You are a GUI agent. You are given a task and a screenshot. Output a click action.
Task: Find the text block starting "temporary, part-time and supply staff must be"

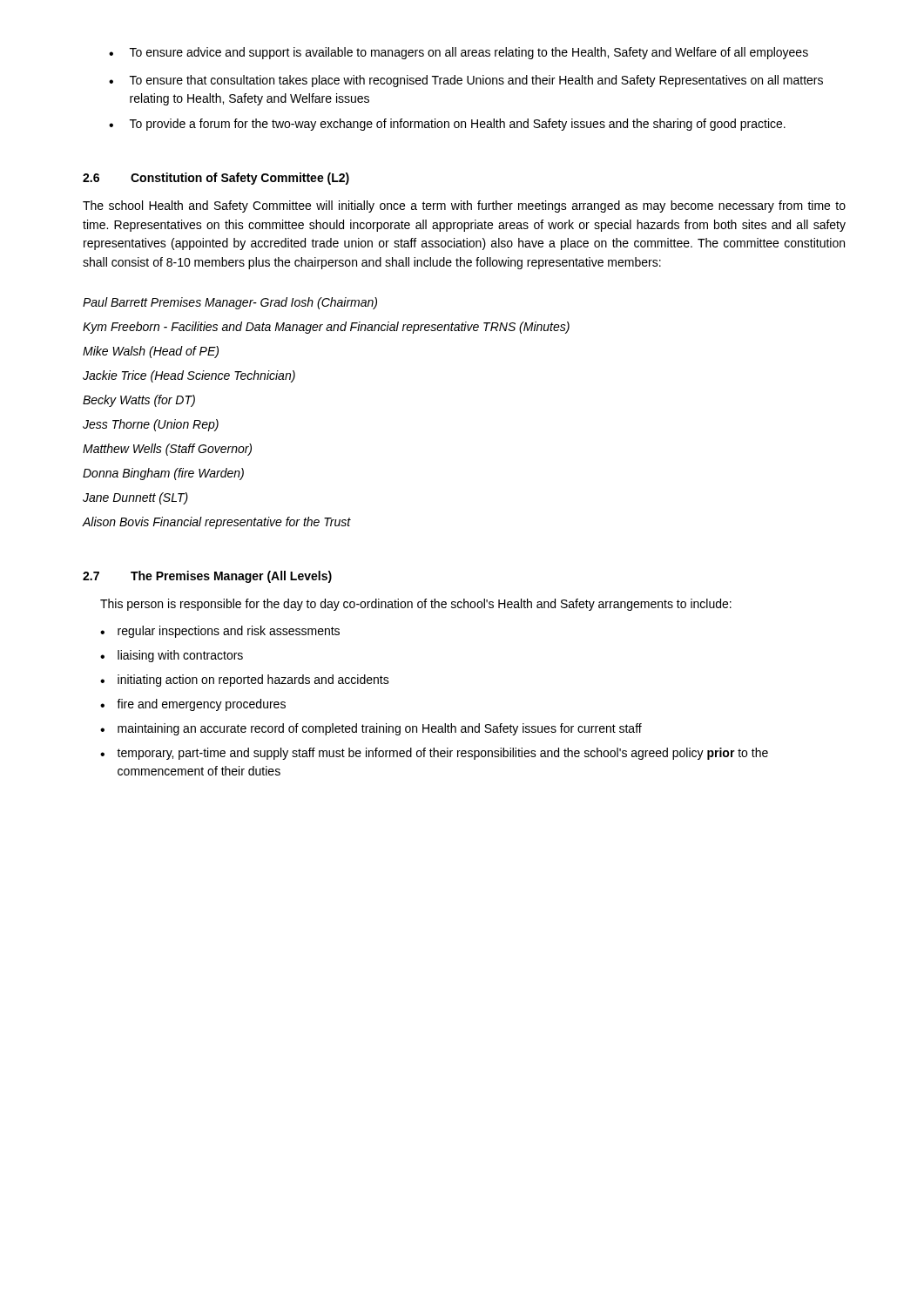pyautogui.click(x=464, y=763)
